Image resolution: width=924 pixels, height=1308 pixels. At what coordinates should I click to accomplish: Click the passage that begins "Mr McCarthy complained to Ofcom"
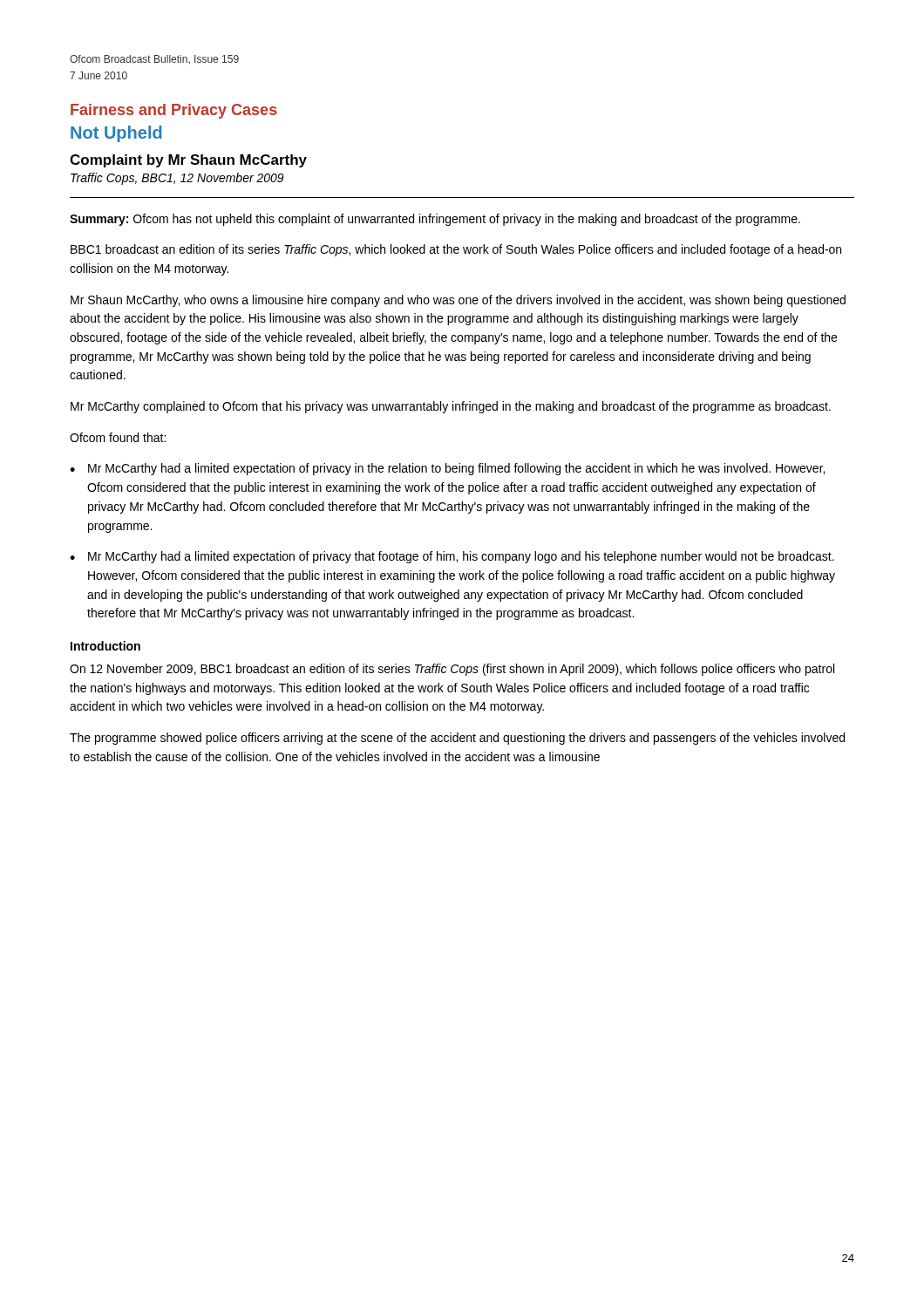(462, 407)
